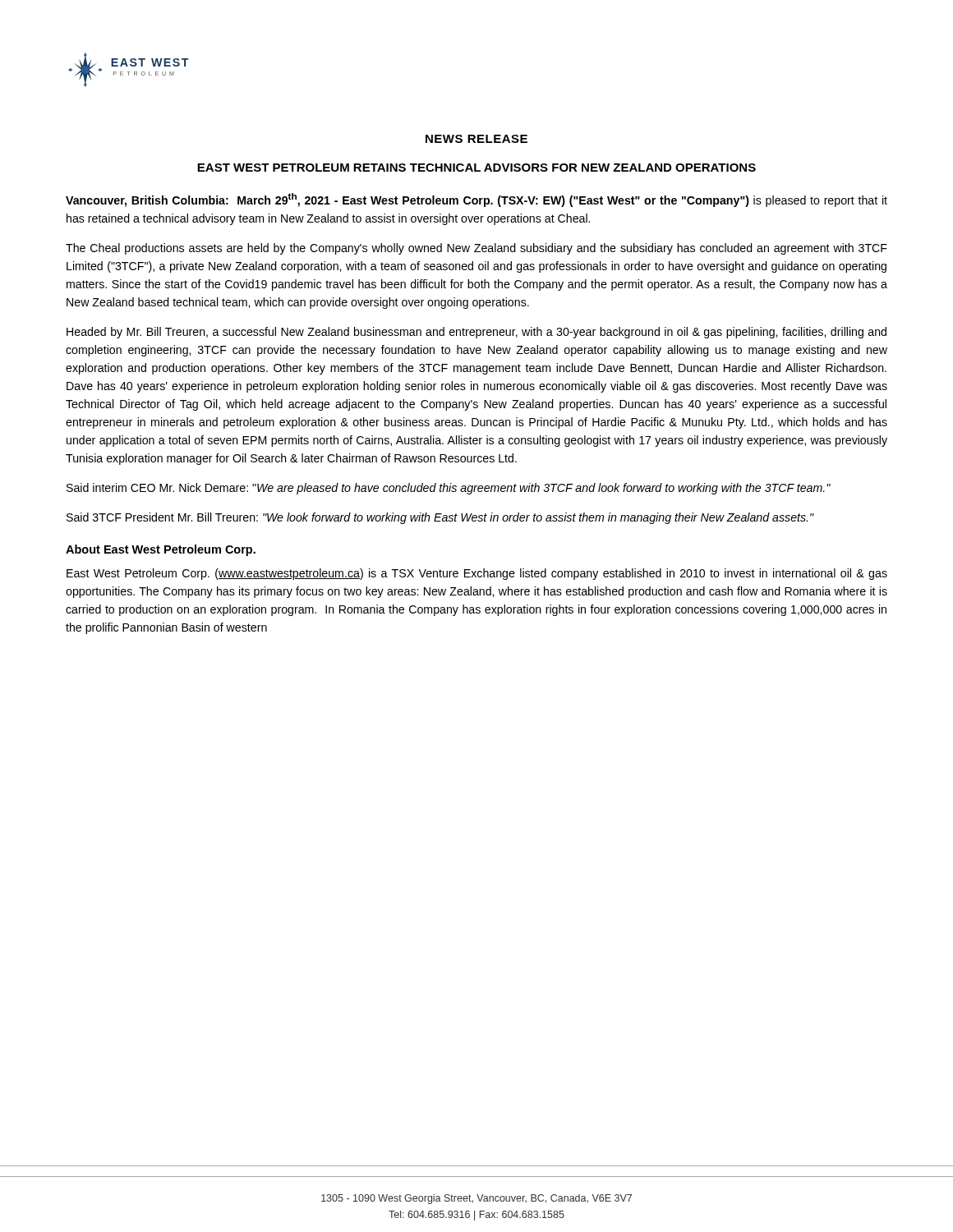Locate the text block starting "The Cheal productions assets are"
This screenshot has width=953, height=1232.
476,275
